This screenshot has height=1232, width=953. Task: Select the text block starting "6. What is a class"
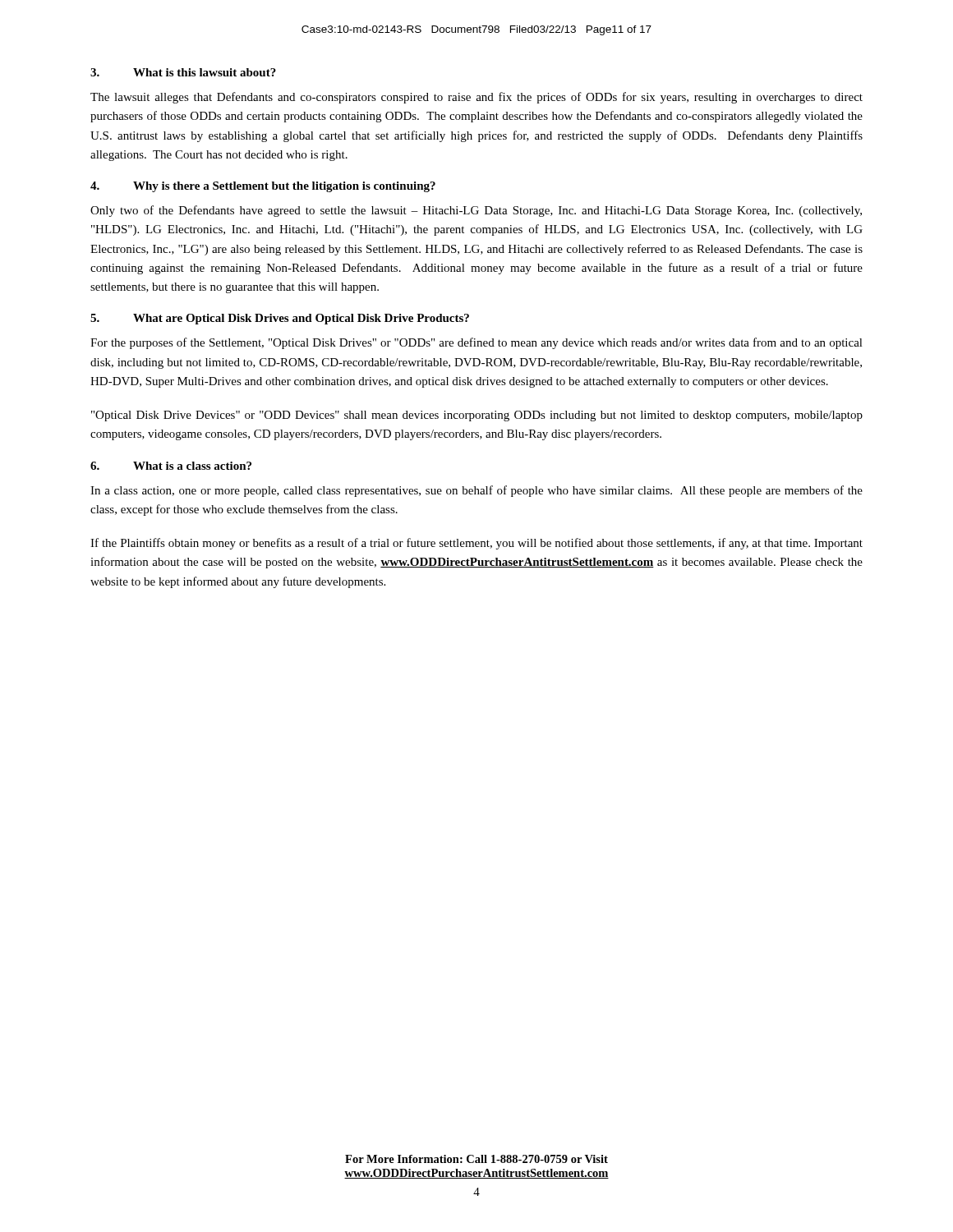pos(171,466)
